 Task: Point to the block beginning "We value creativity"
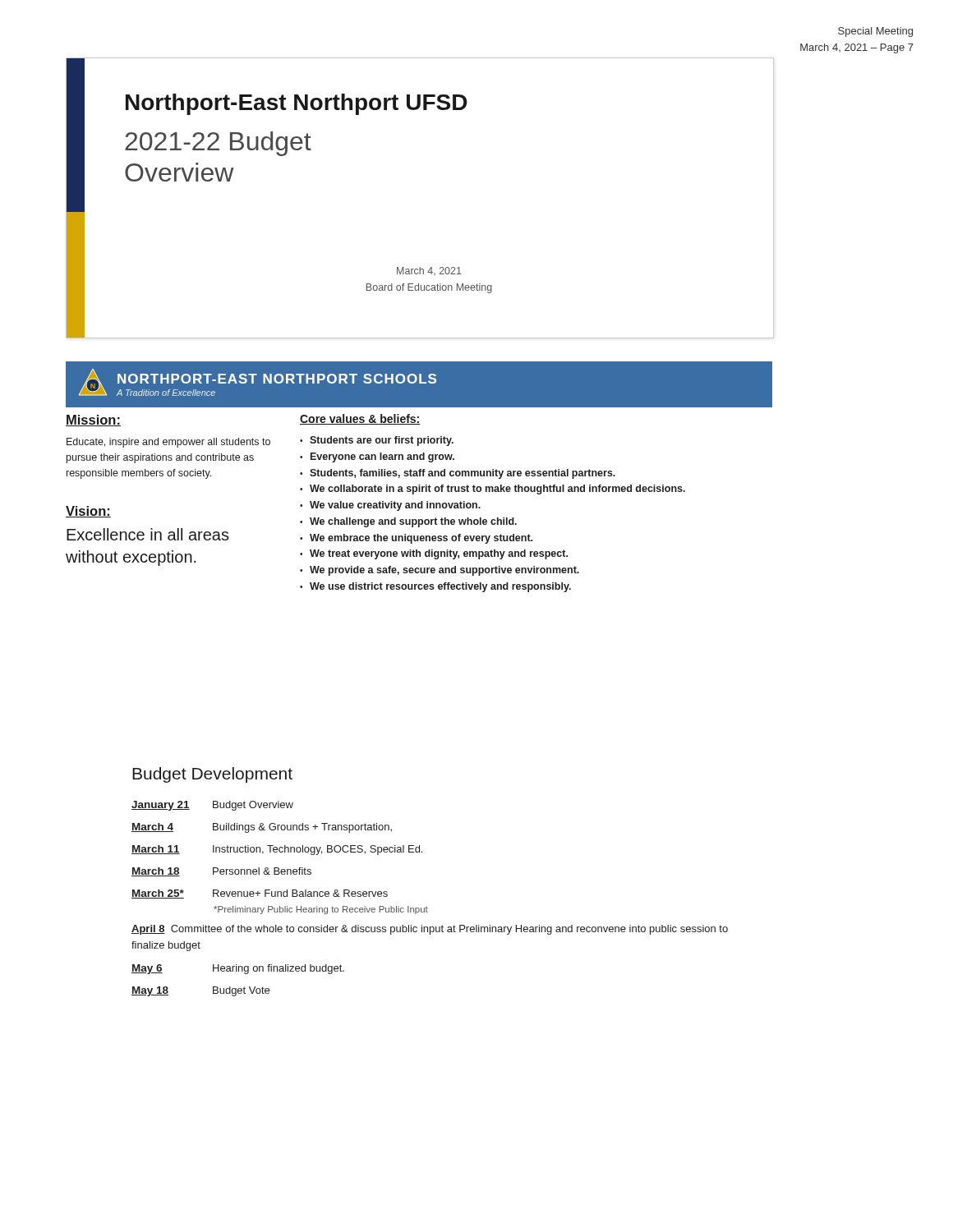[x=395, y=505]
